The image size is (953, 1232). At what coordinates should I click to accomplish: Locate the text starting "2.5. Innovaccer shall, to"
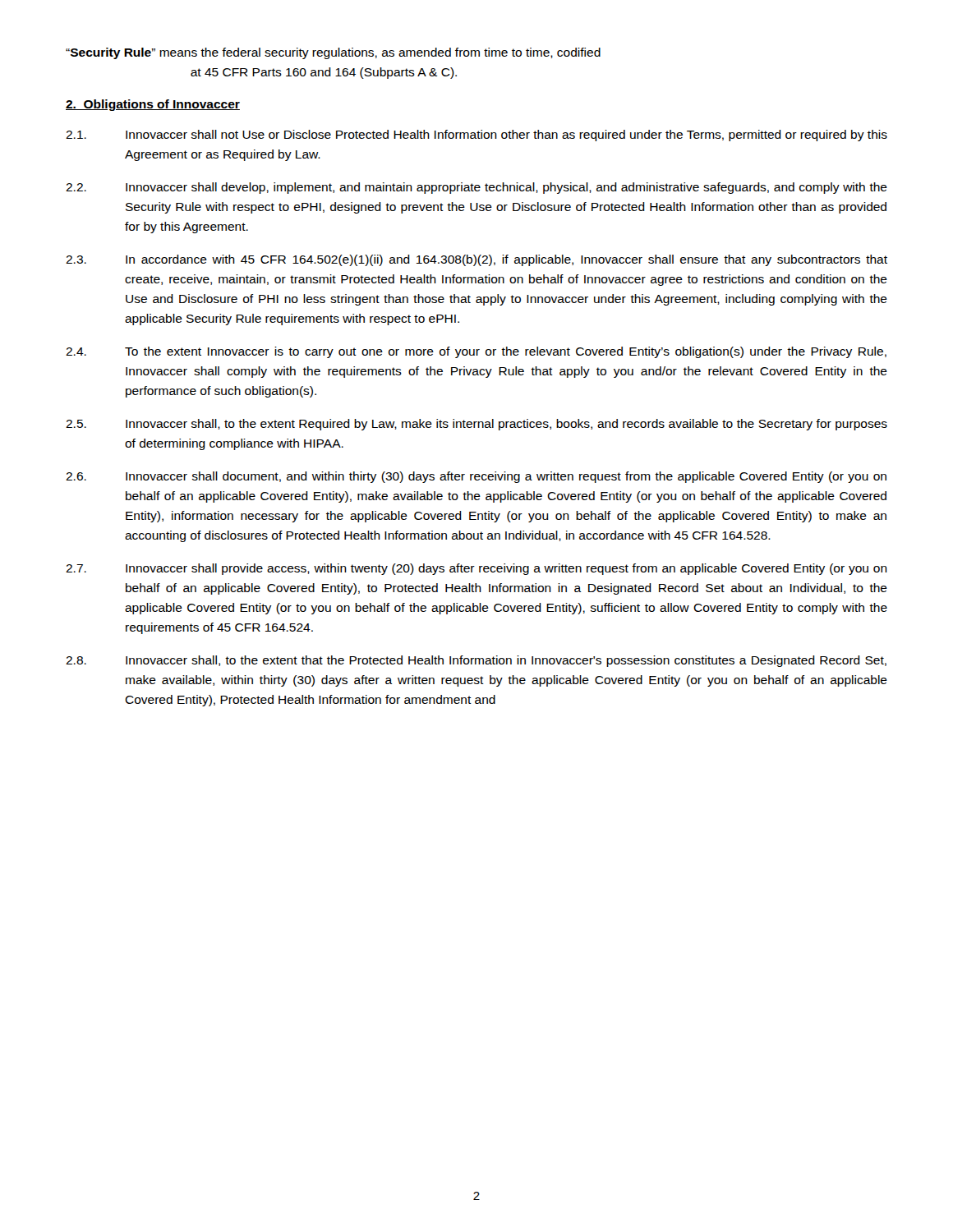476,434
